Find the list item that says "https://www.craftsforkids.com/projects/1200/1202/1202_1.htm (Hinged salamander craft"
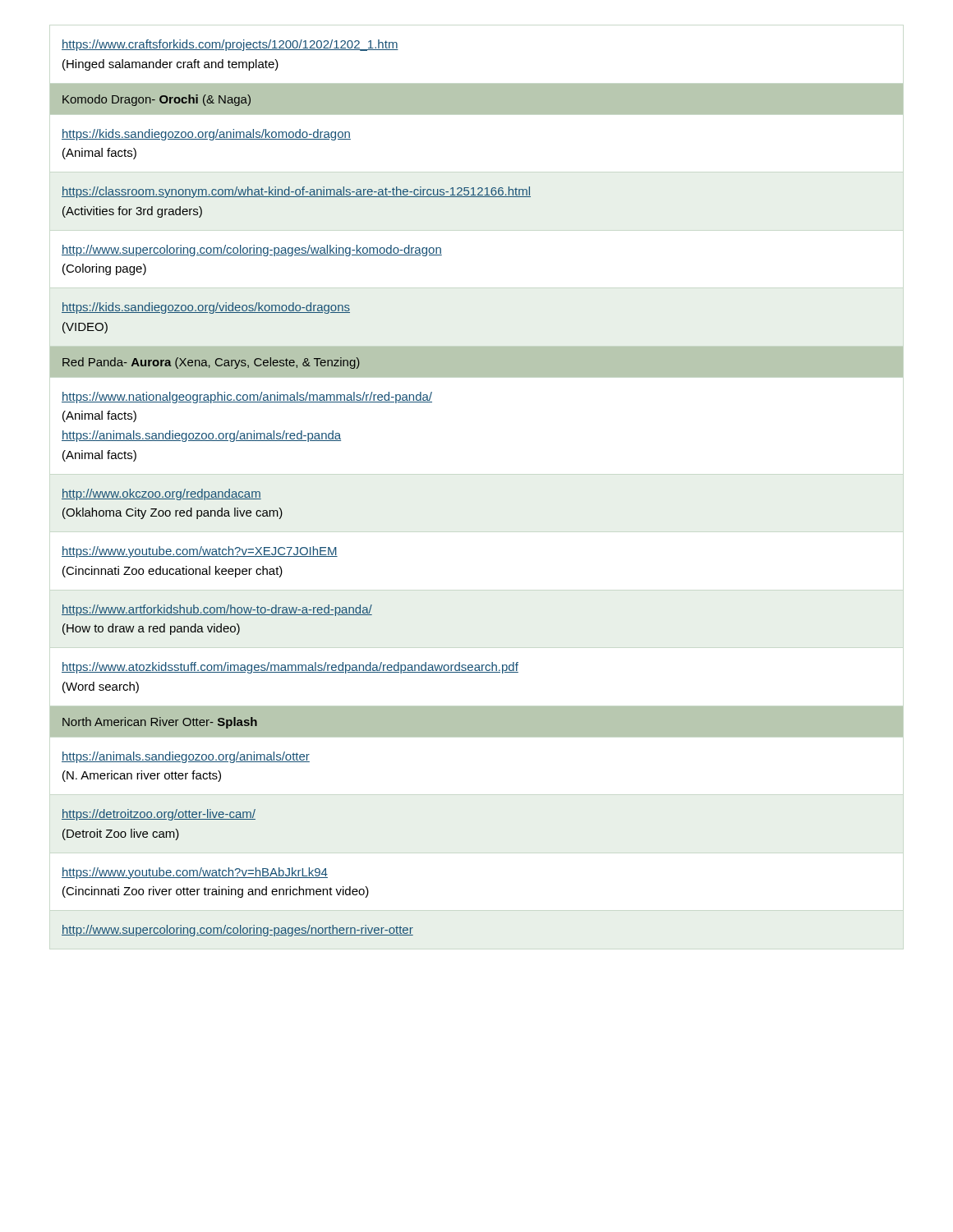This screenshot has width=953, height=1232. pos(230,45)
